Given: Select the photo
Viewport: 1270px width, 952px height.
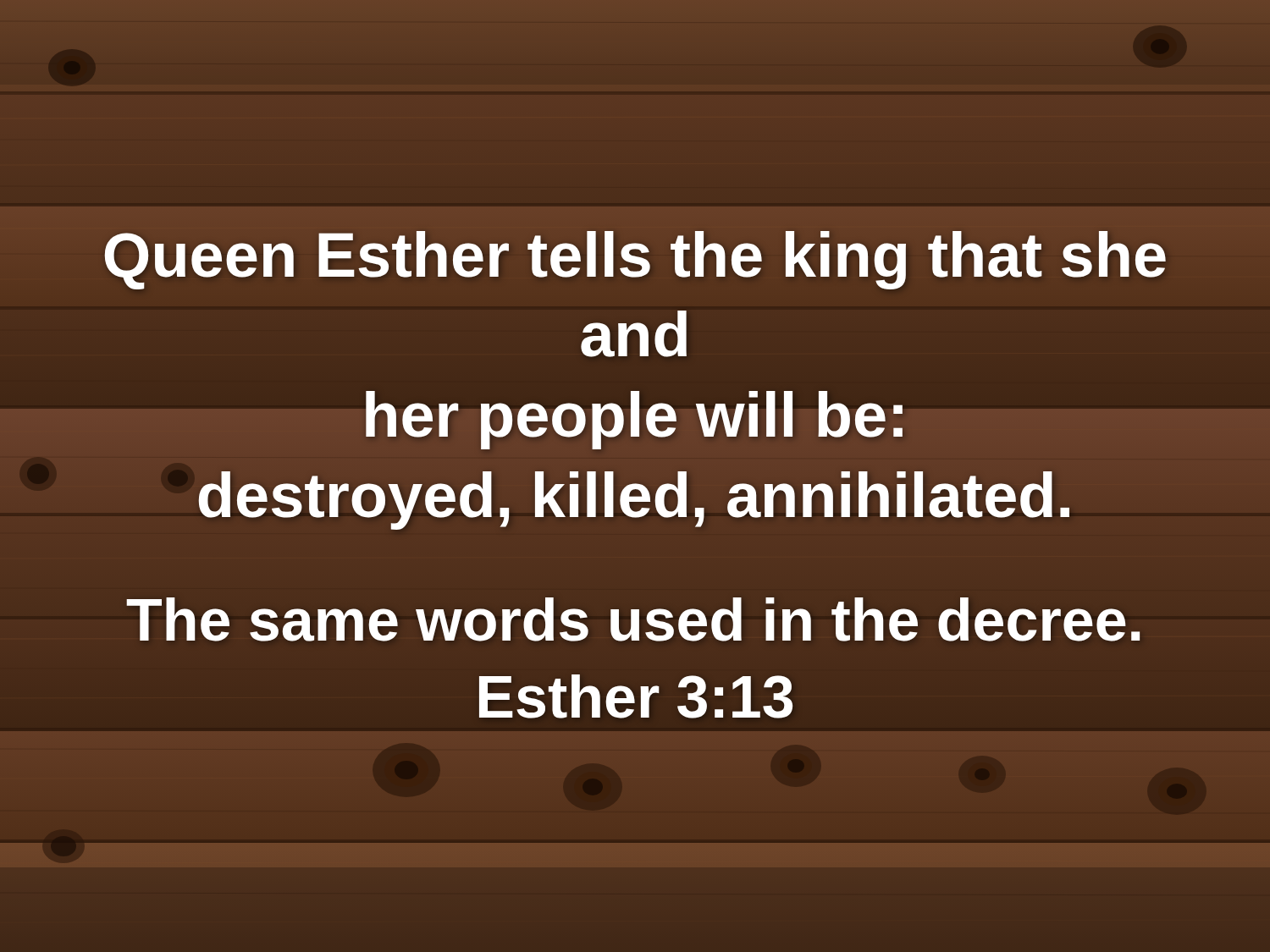Looking at the screenshot, I should point(635,476).
